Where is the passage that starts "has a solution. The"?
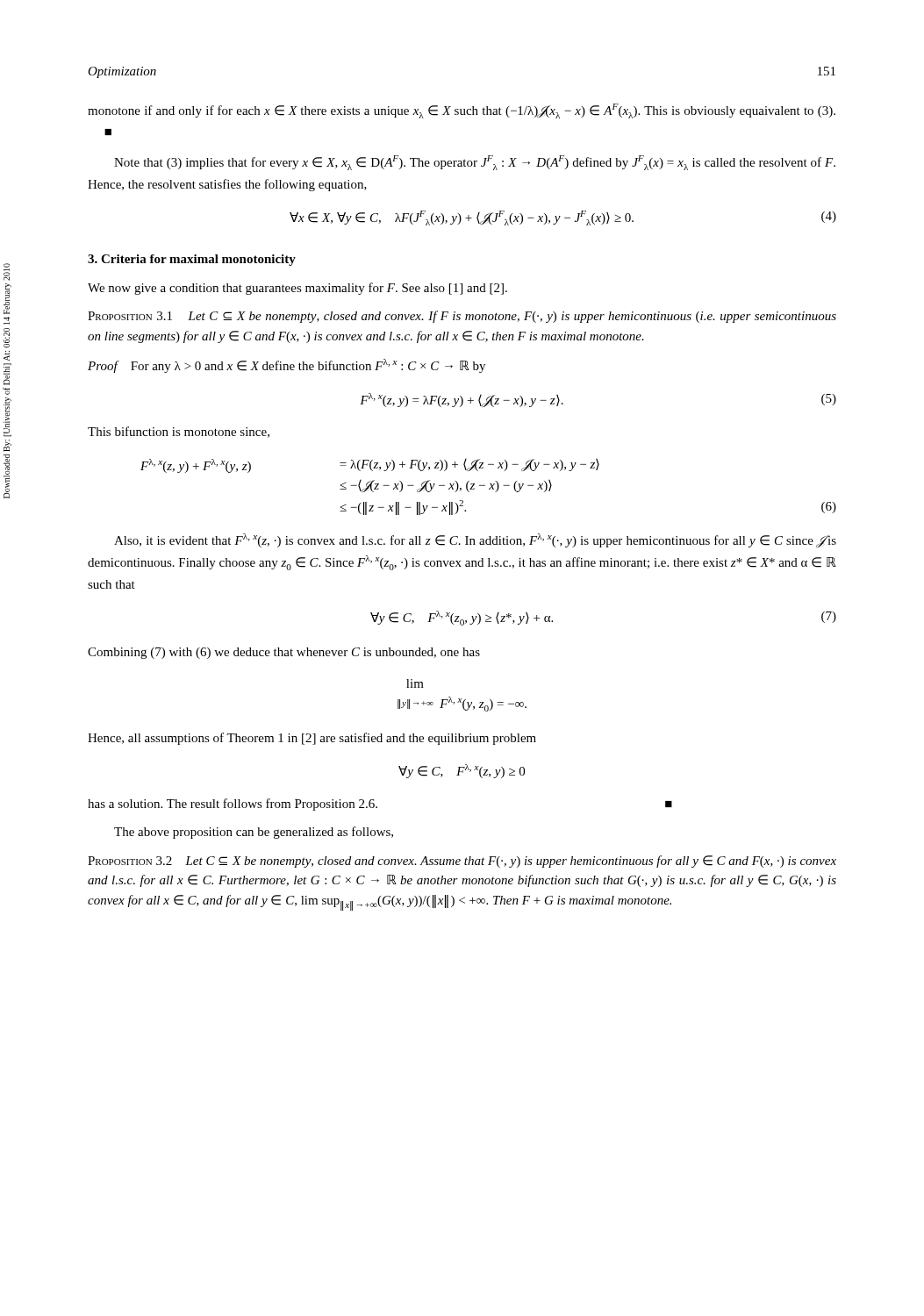This screenshot has width=924, height=1316. coord(380,803)
